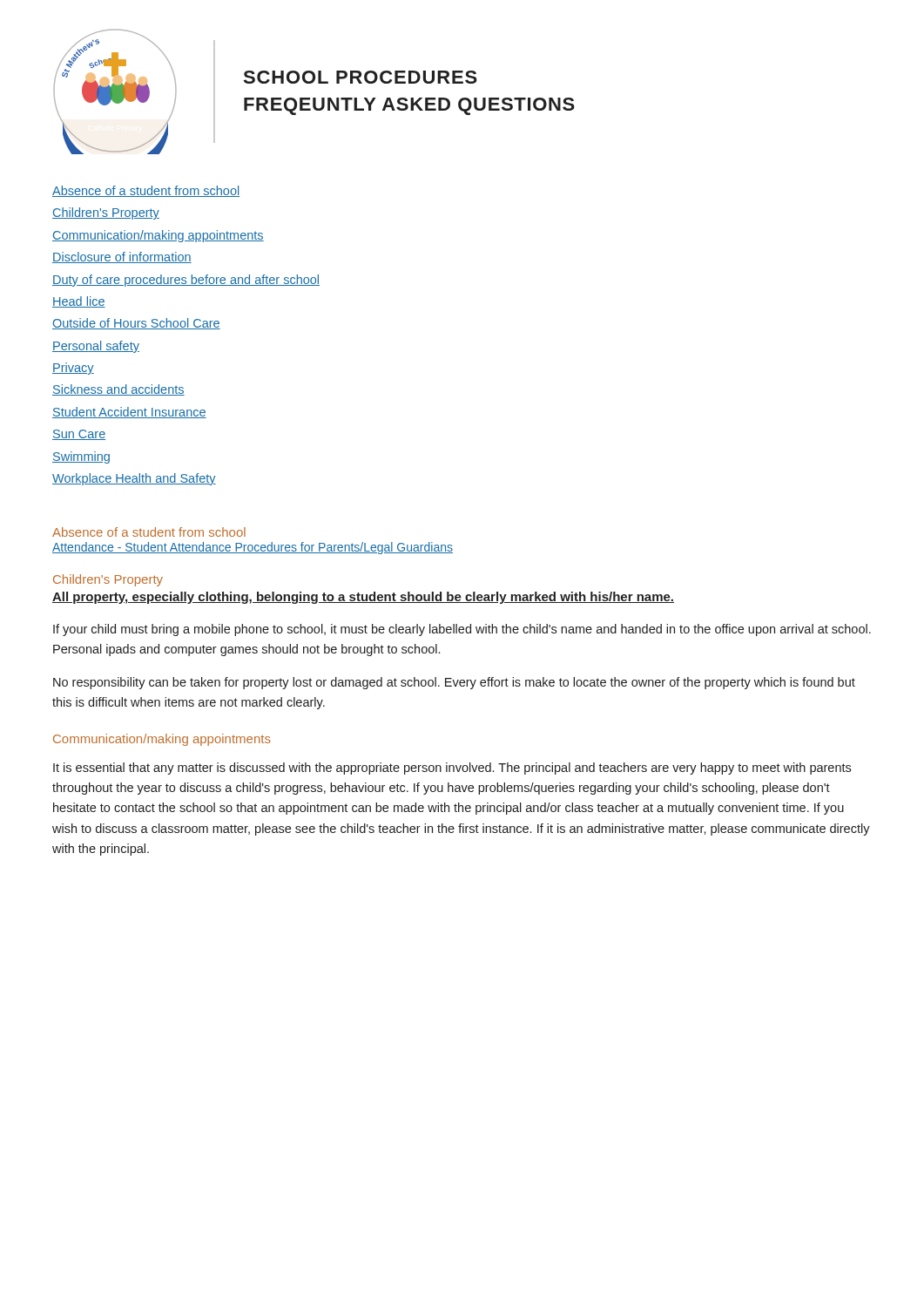Click the passage that begins "It is essential that any"
Screen dimensions: 1307x924
pos(462,809)
